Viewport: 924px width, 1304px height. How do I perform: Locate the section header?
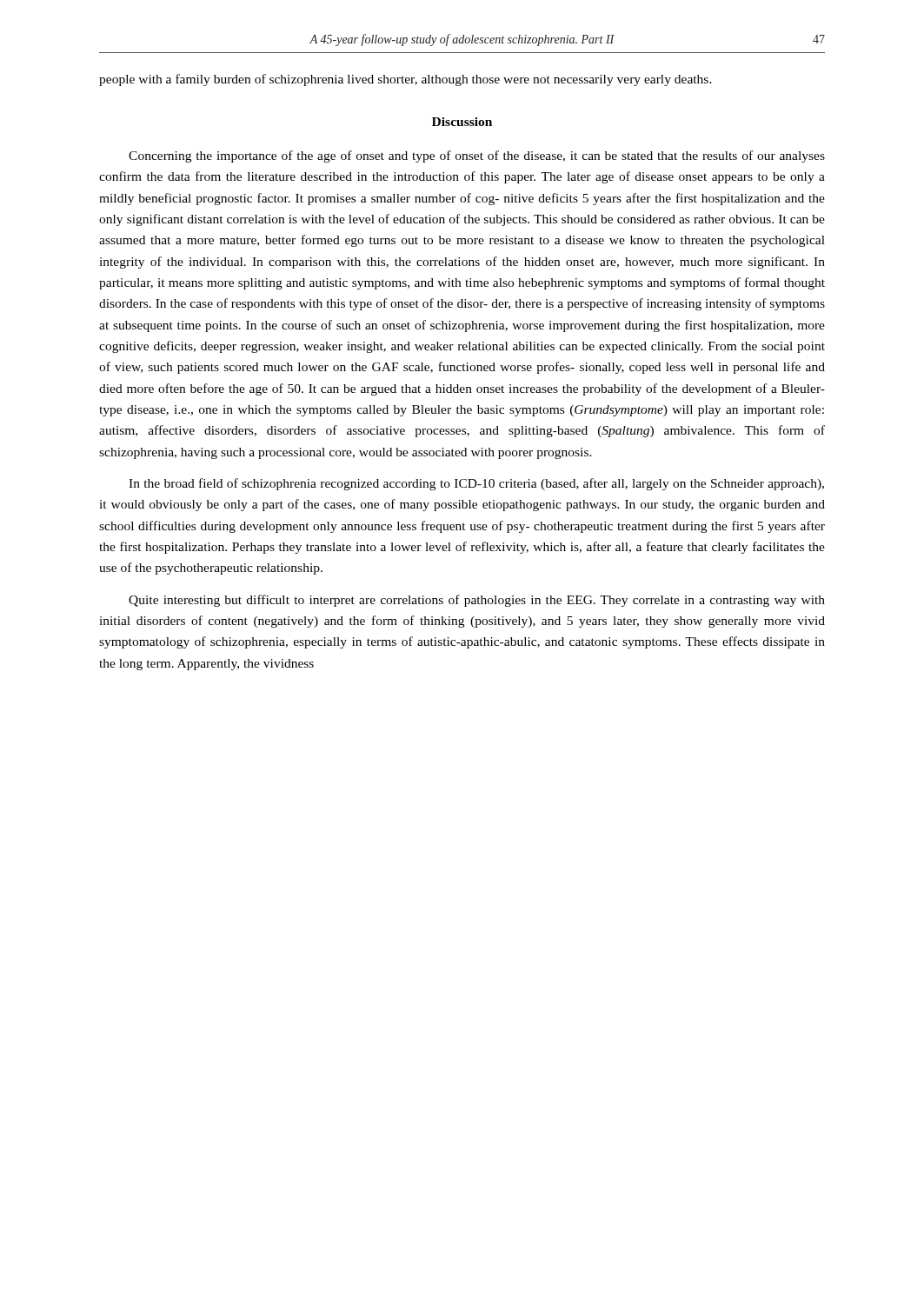(x=462, y=121)
